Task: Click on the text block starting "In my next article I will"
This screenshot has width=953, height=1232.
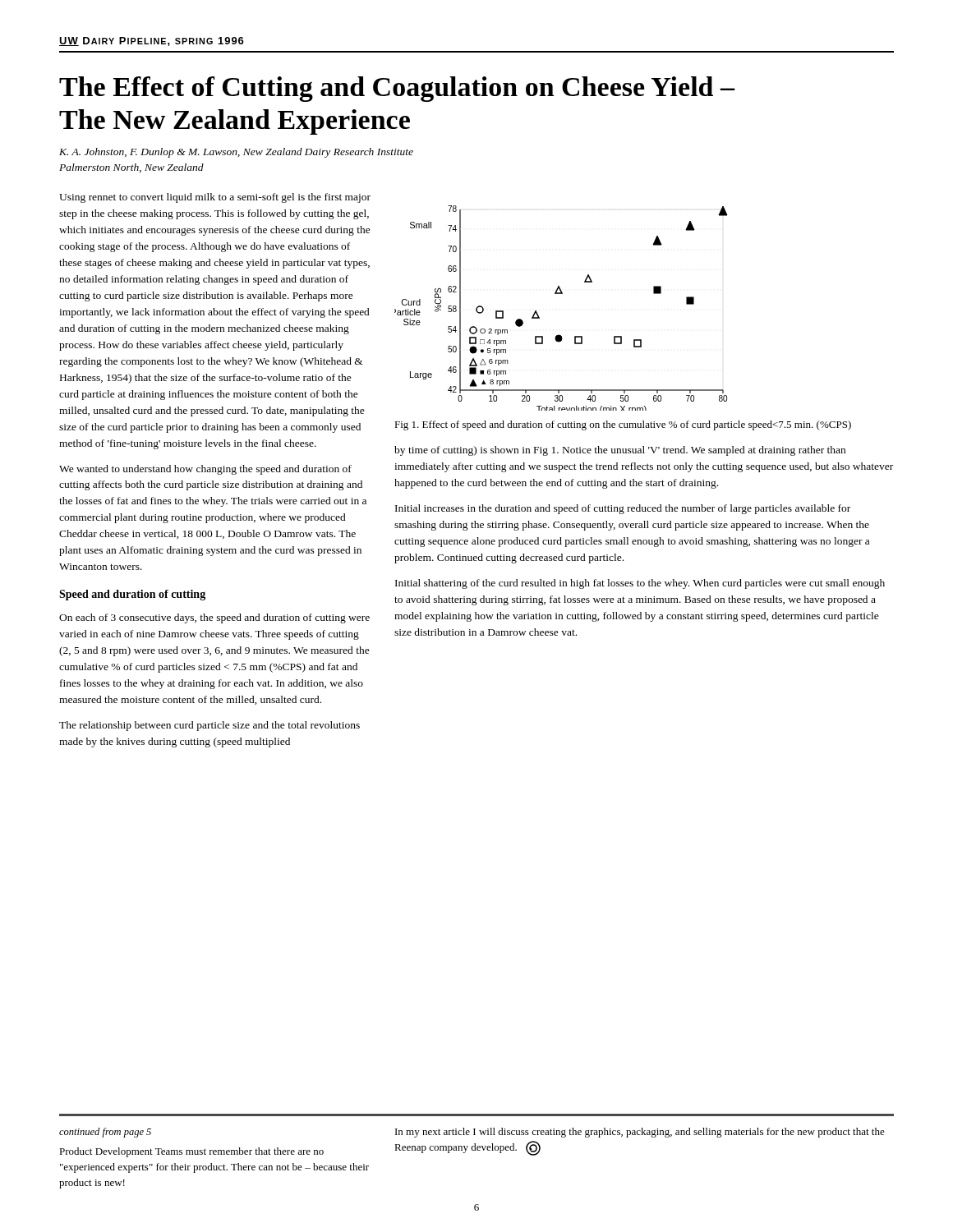Action: (644, 1140)
